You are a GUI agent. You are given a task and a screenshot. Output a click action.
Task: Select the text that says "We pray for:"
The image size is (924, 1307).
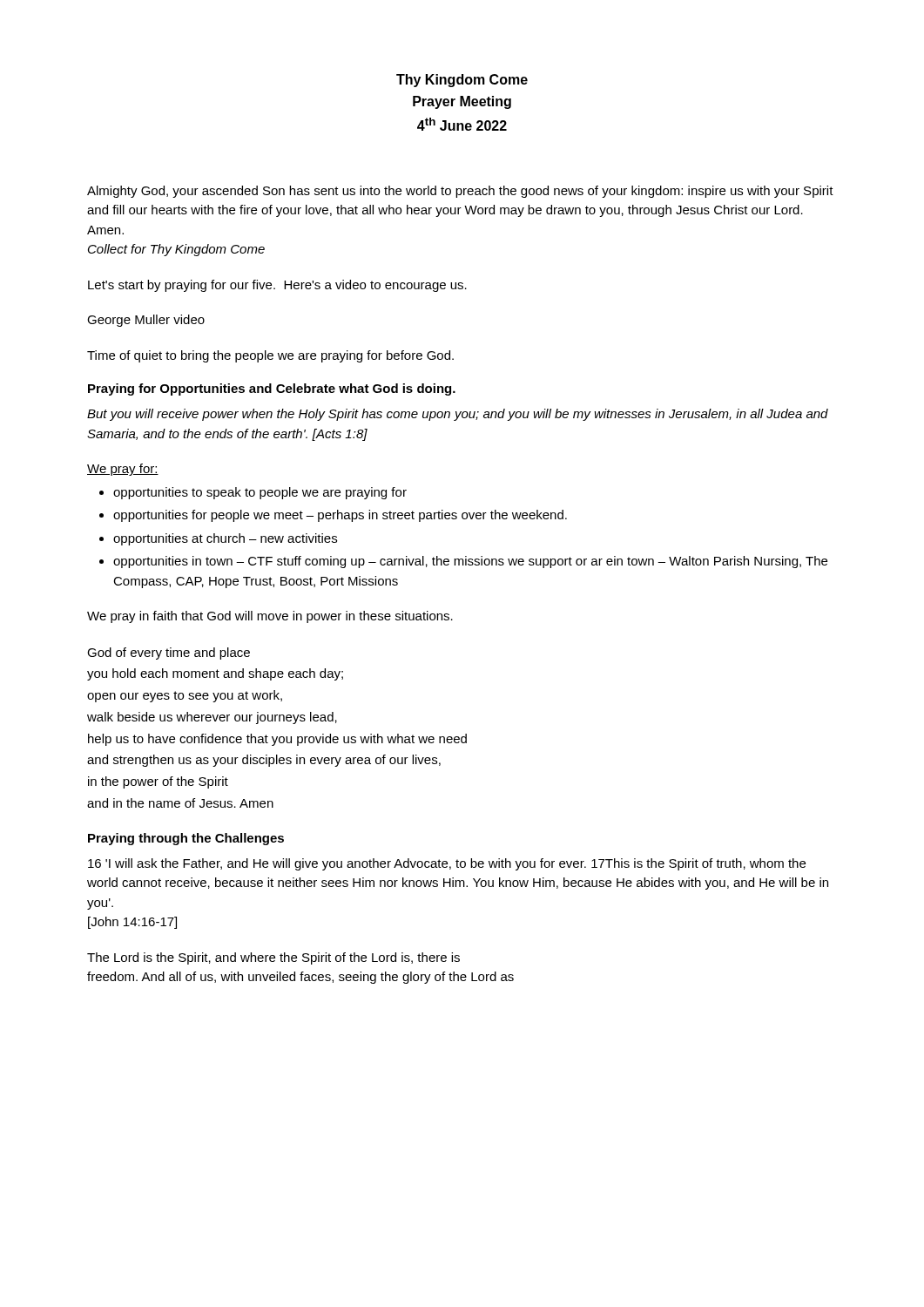[x=123, y=468]
